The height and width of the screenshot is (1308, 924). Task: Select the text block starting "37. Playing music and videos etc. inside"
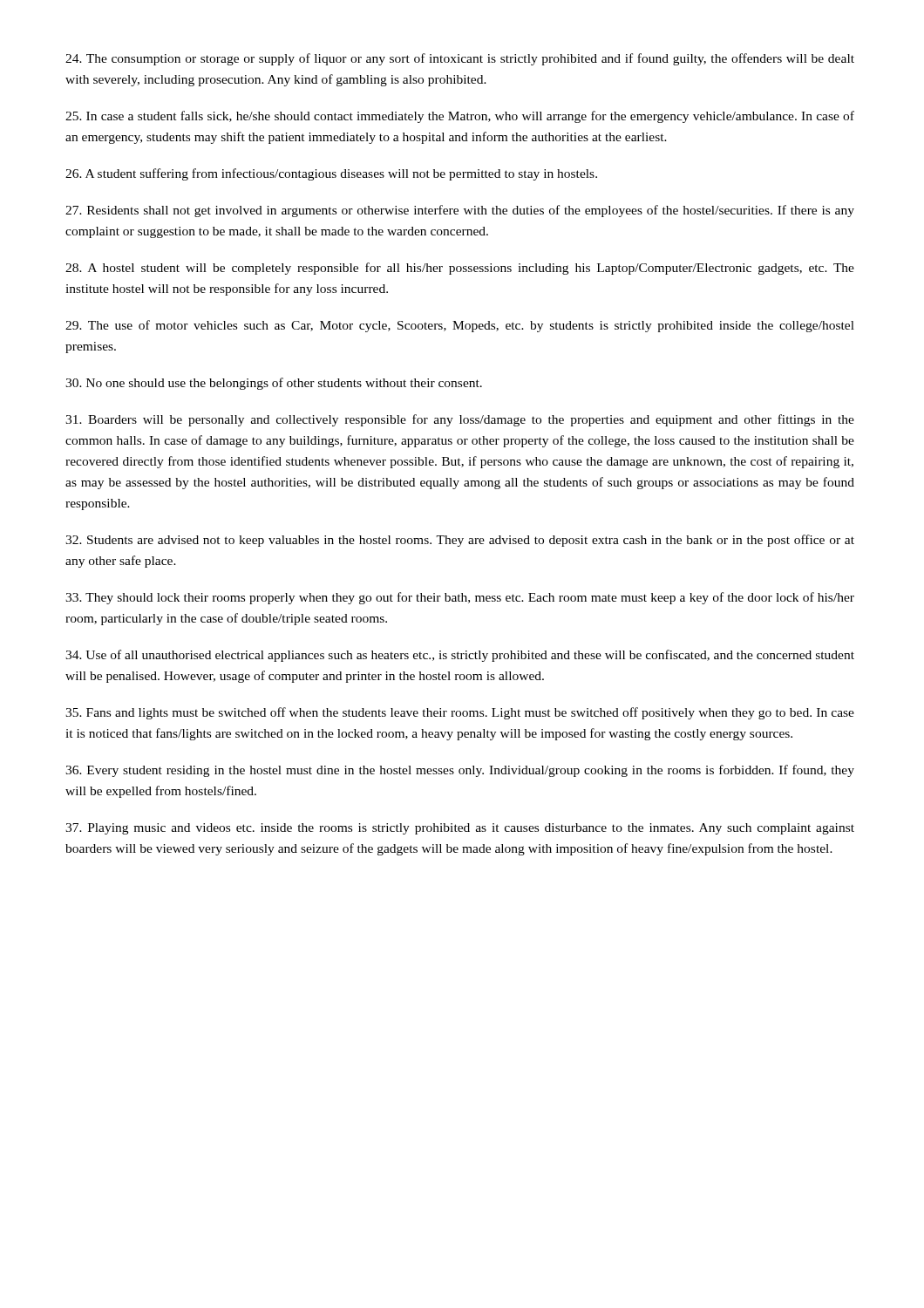point(460,838)
